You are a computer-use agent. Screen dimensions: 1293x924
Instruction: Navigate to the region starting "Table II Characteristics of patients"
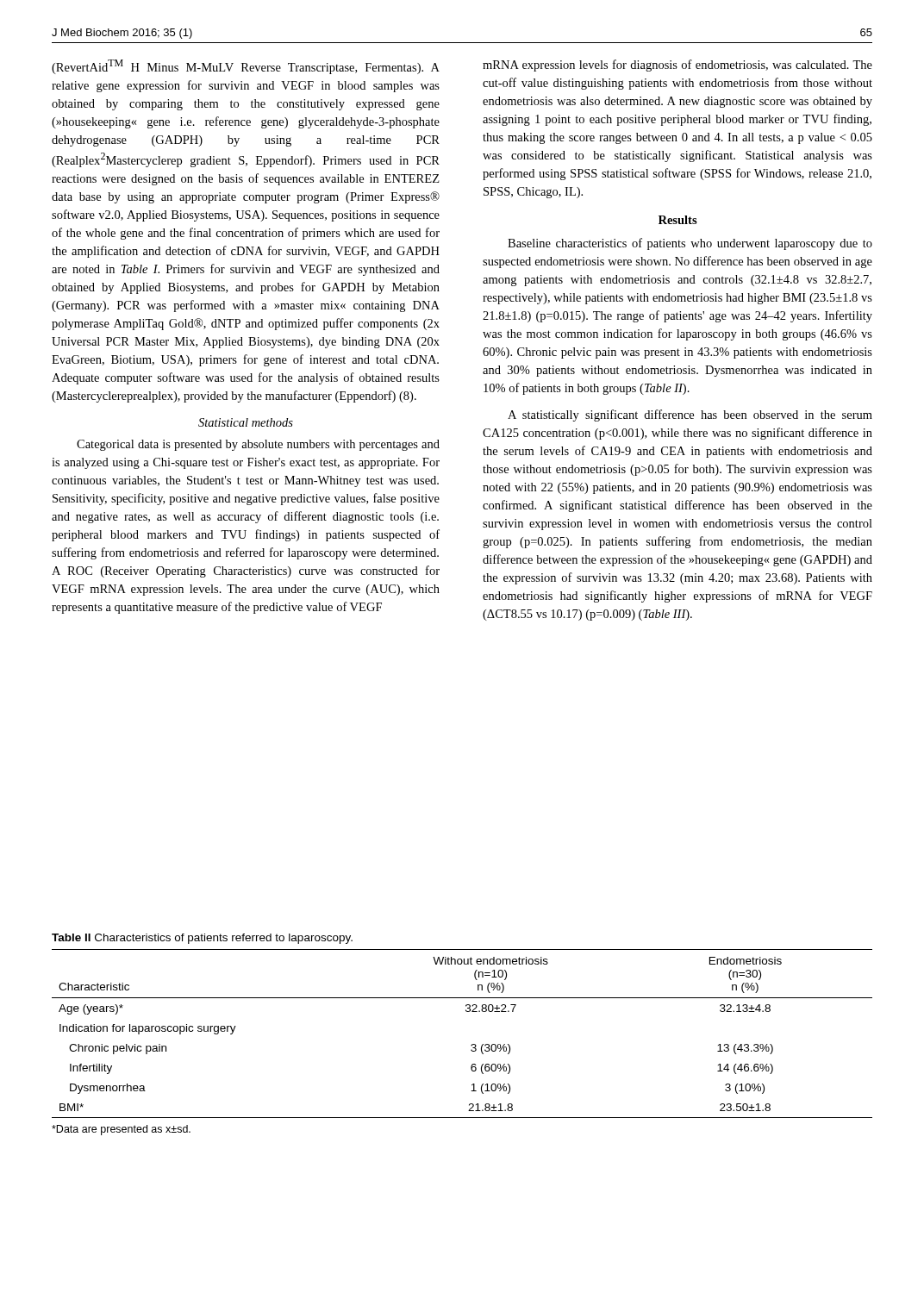tap(203, 937)
